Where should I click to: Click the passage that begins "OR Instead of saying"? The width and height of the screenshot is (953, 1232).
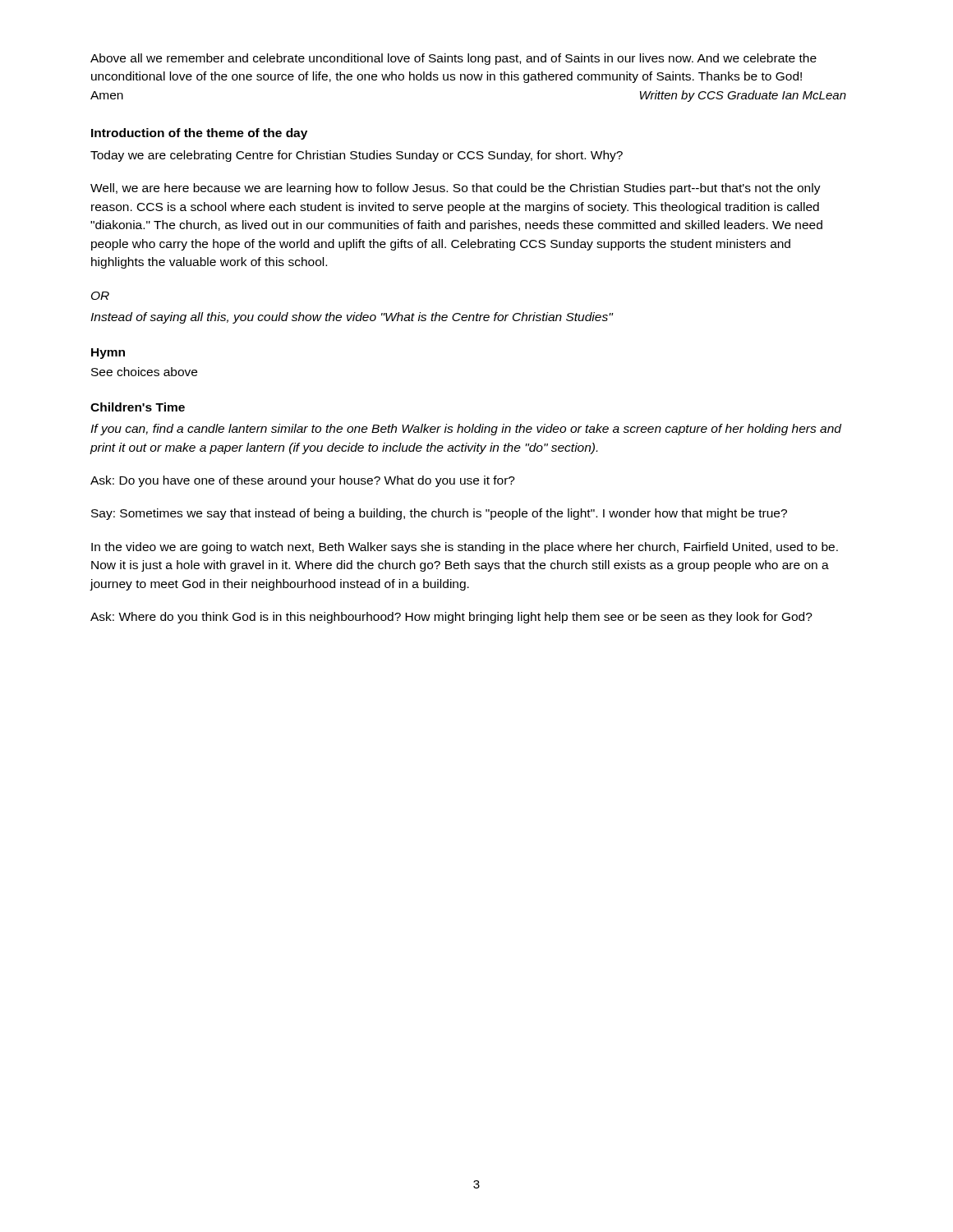tap(468, 307)
